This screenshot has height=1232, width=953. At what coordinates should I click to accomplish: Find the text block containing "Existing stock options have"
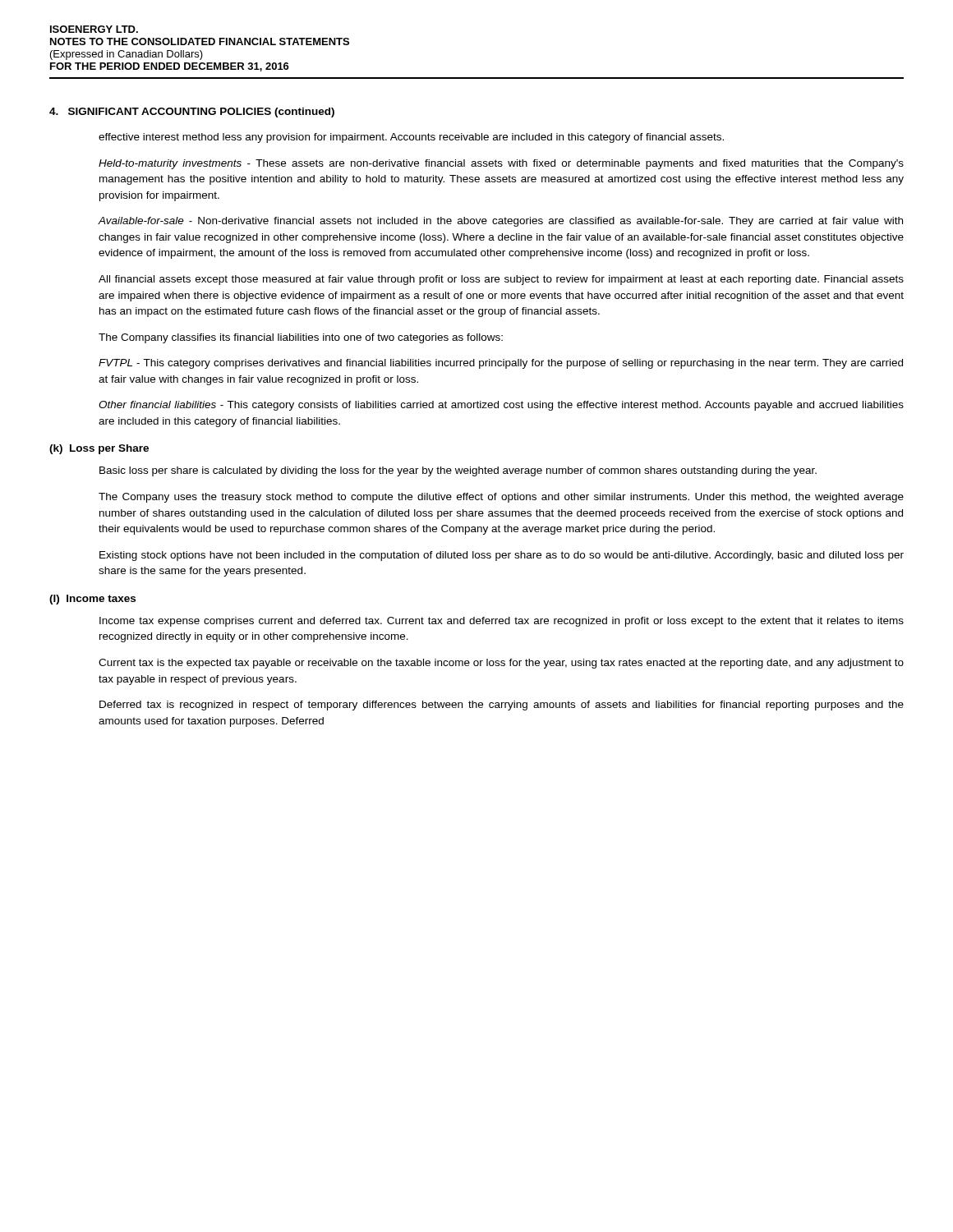pos(501,563)
